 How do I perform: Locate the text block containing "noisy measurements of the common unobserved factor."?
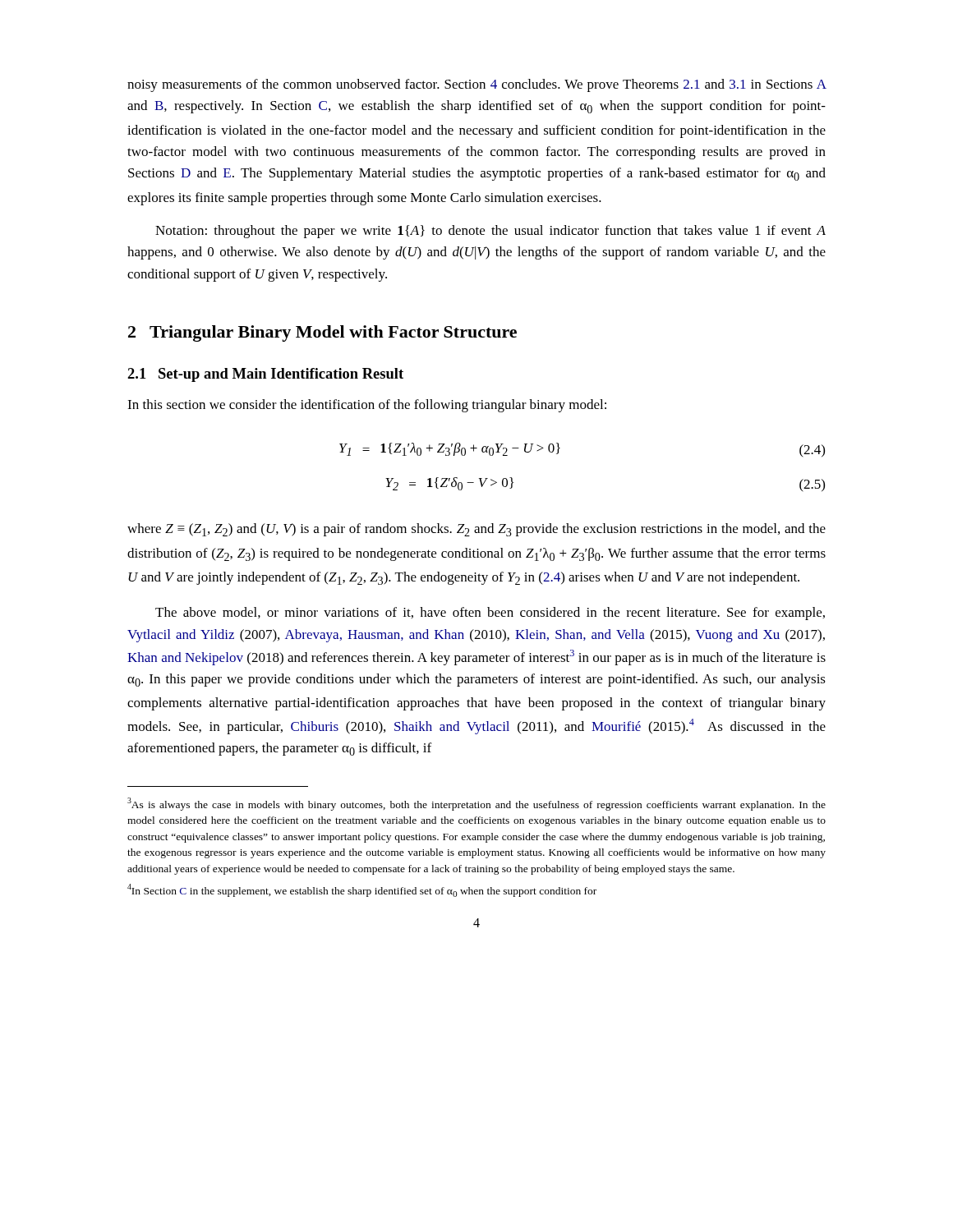476,141
